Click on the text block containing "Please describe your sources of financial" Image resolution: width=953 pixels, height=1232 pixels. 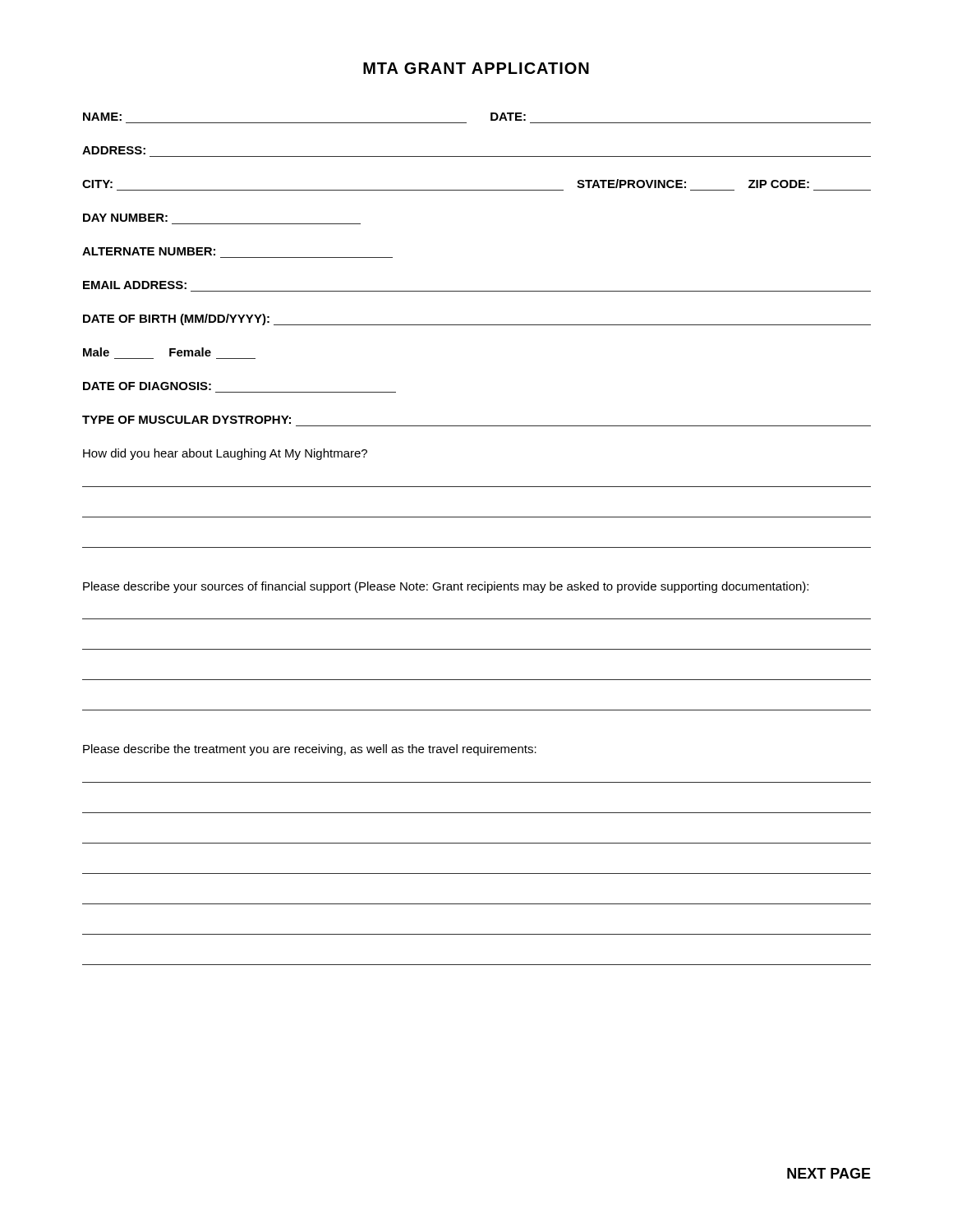[446, 586]
